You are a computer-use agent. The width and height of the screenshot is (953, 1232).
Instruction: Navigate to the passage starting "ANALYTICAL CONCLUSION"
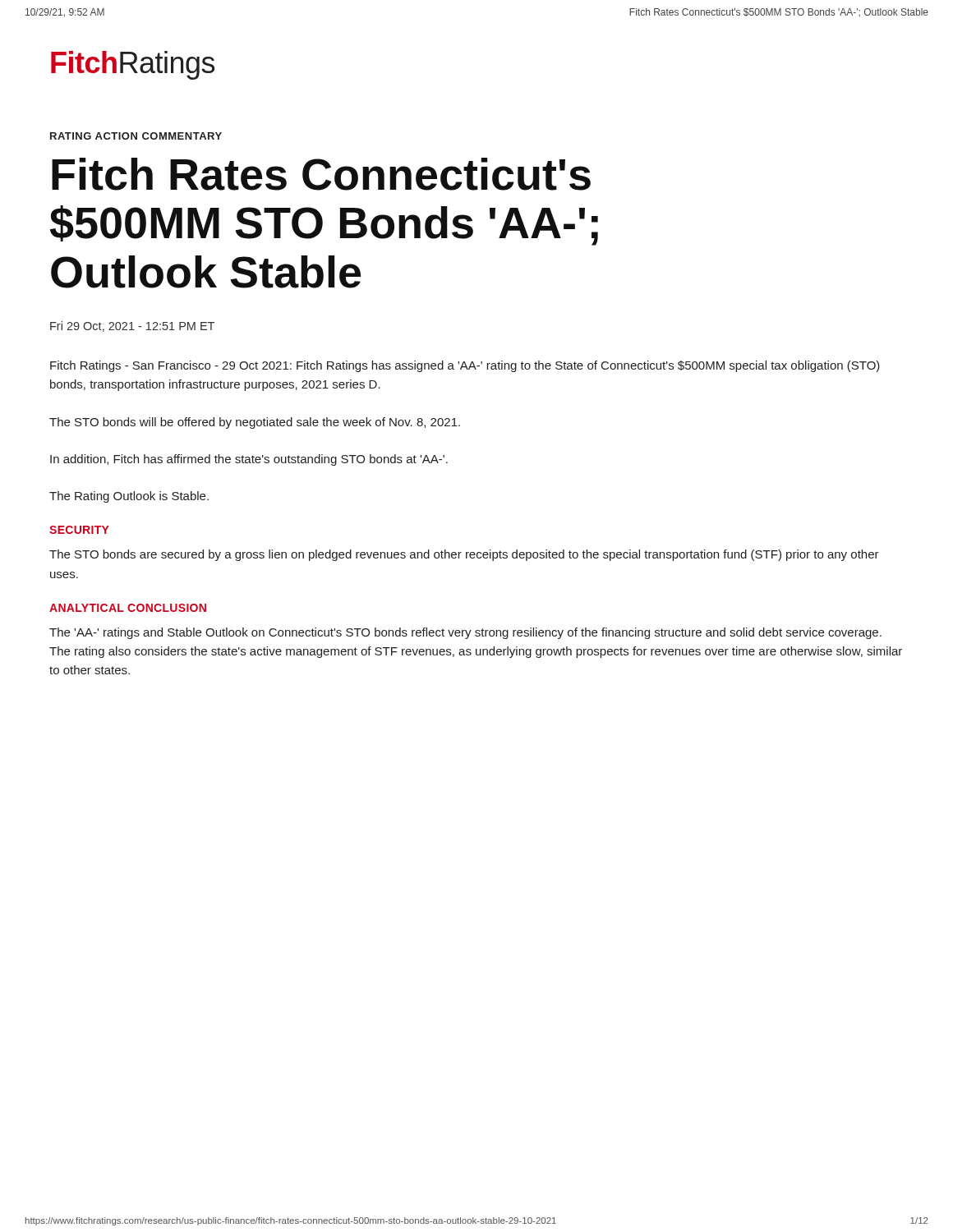[x=128, y=608]
